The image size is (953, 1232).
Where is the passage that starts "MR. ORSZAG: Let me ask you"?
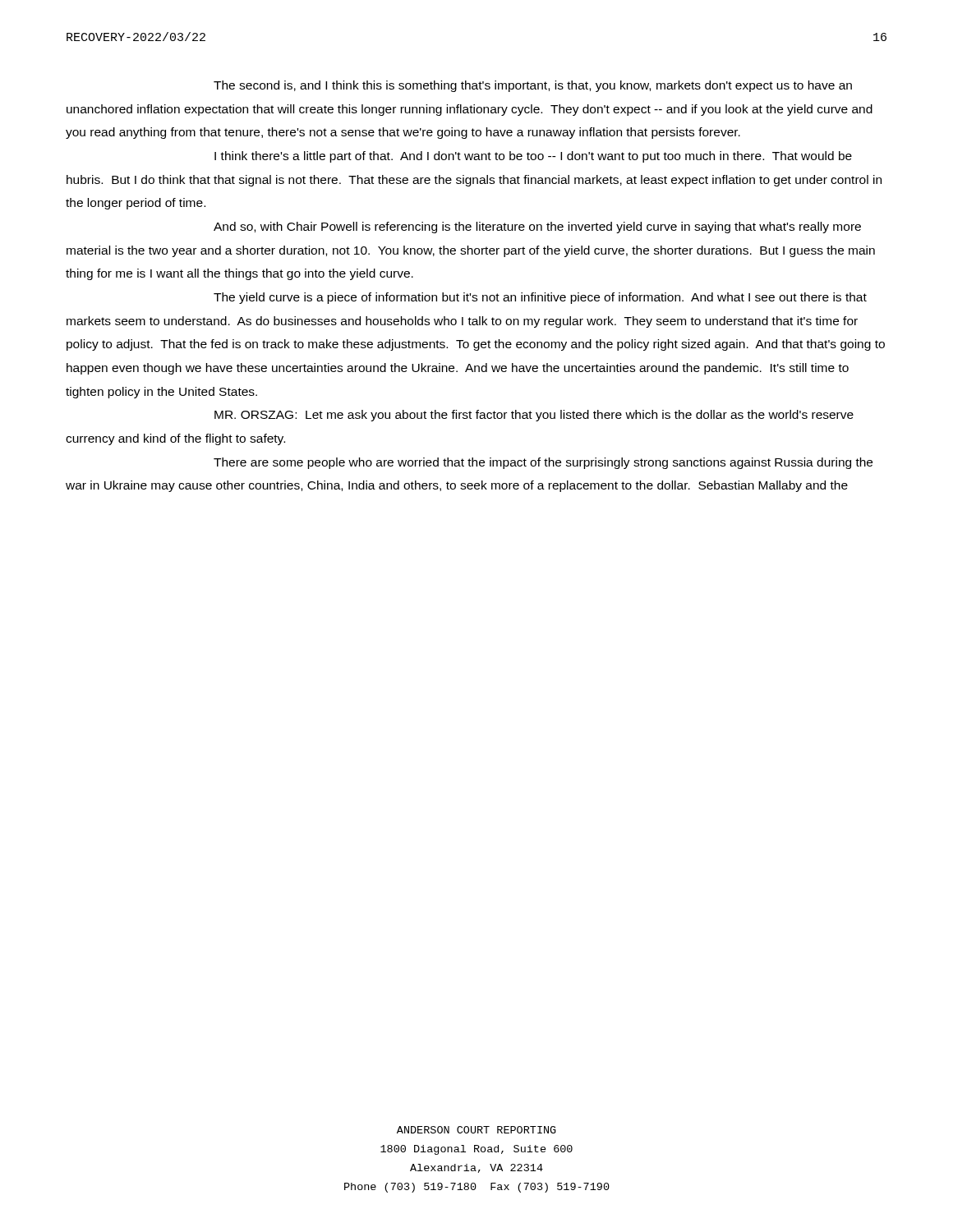coord(460,426)
